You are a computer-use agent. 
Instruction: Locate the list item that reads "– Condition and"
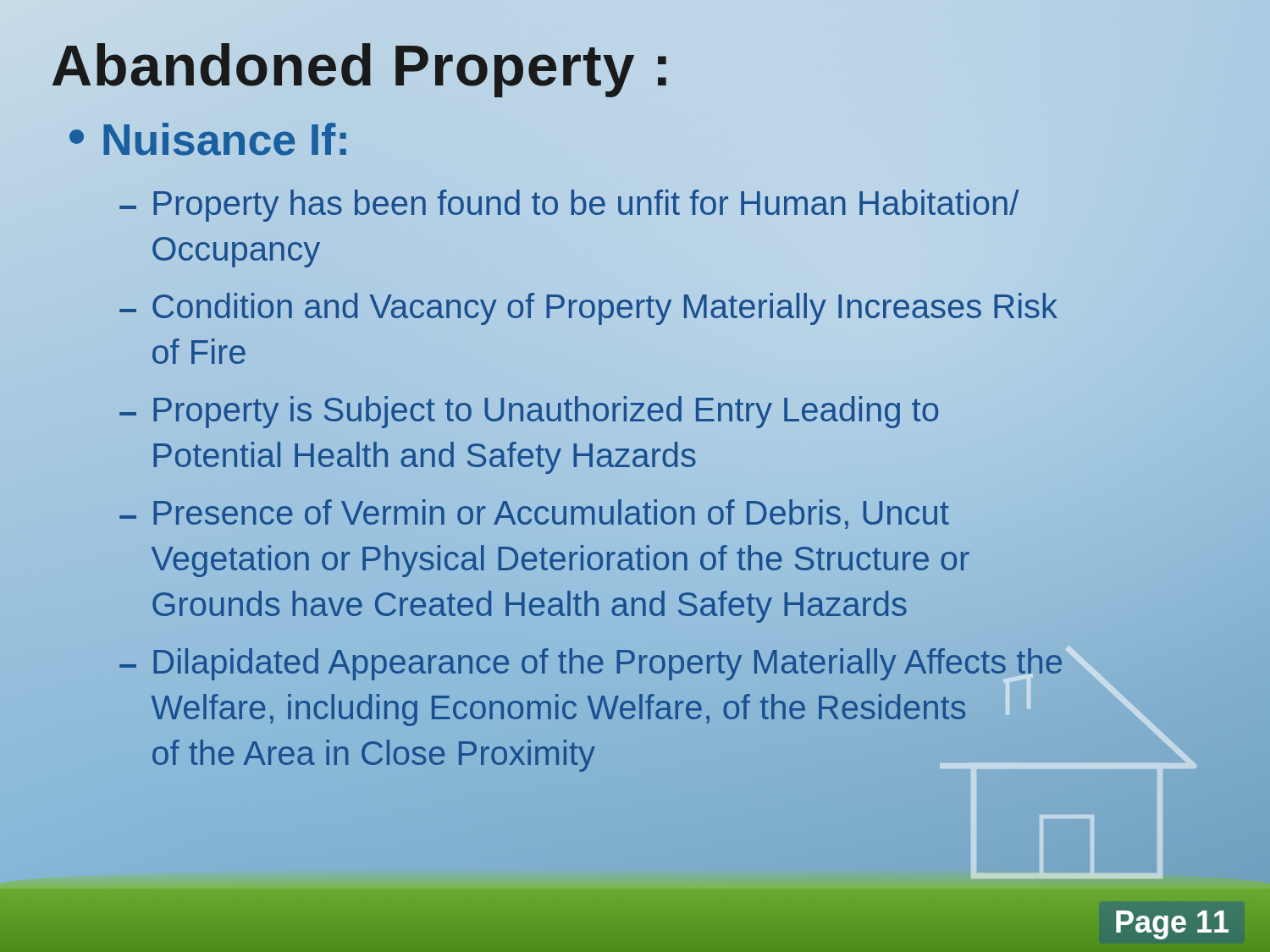click(x=669, y=329)
